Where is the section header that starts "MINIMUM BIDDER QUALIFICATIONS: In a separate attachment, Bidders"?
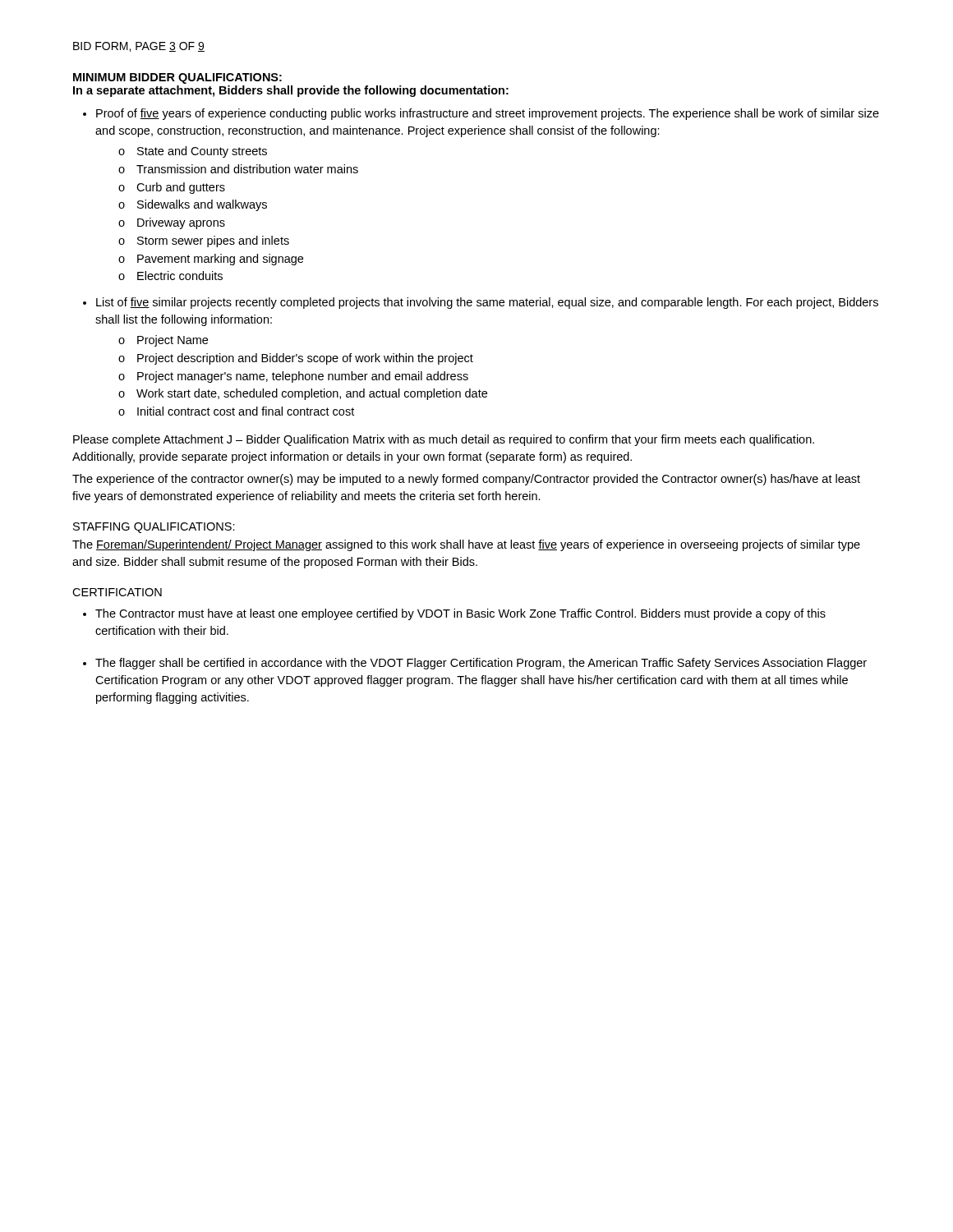The width and height of the screenshot is (953, 1232). (x=291, y=84)
